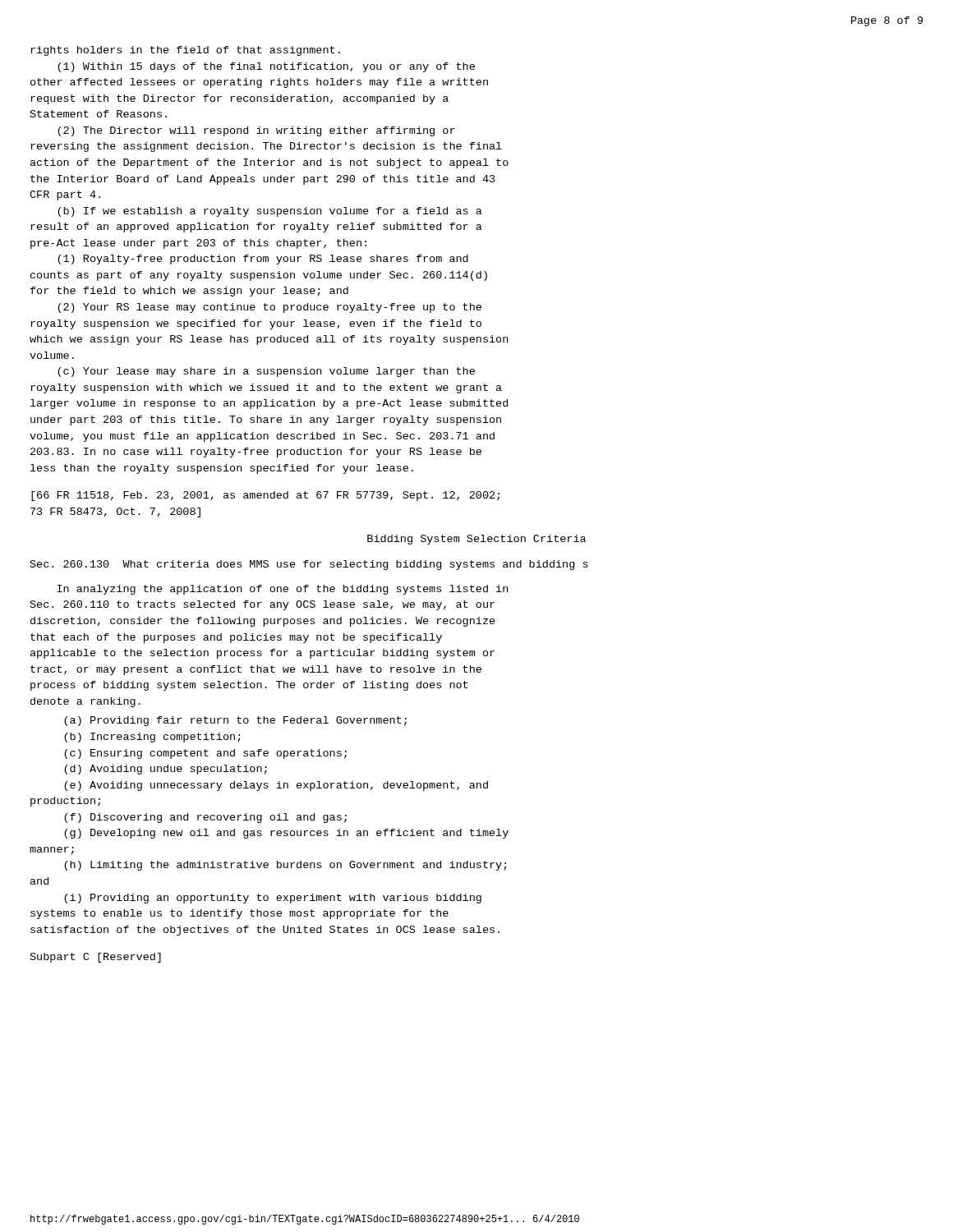Navigate to the region starting "(b) Increasing competition;"
Screen dimensions: 1232x953
coord(136,737)
